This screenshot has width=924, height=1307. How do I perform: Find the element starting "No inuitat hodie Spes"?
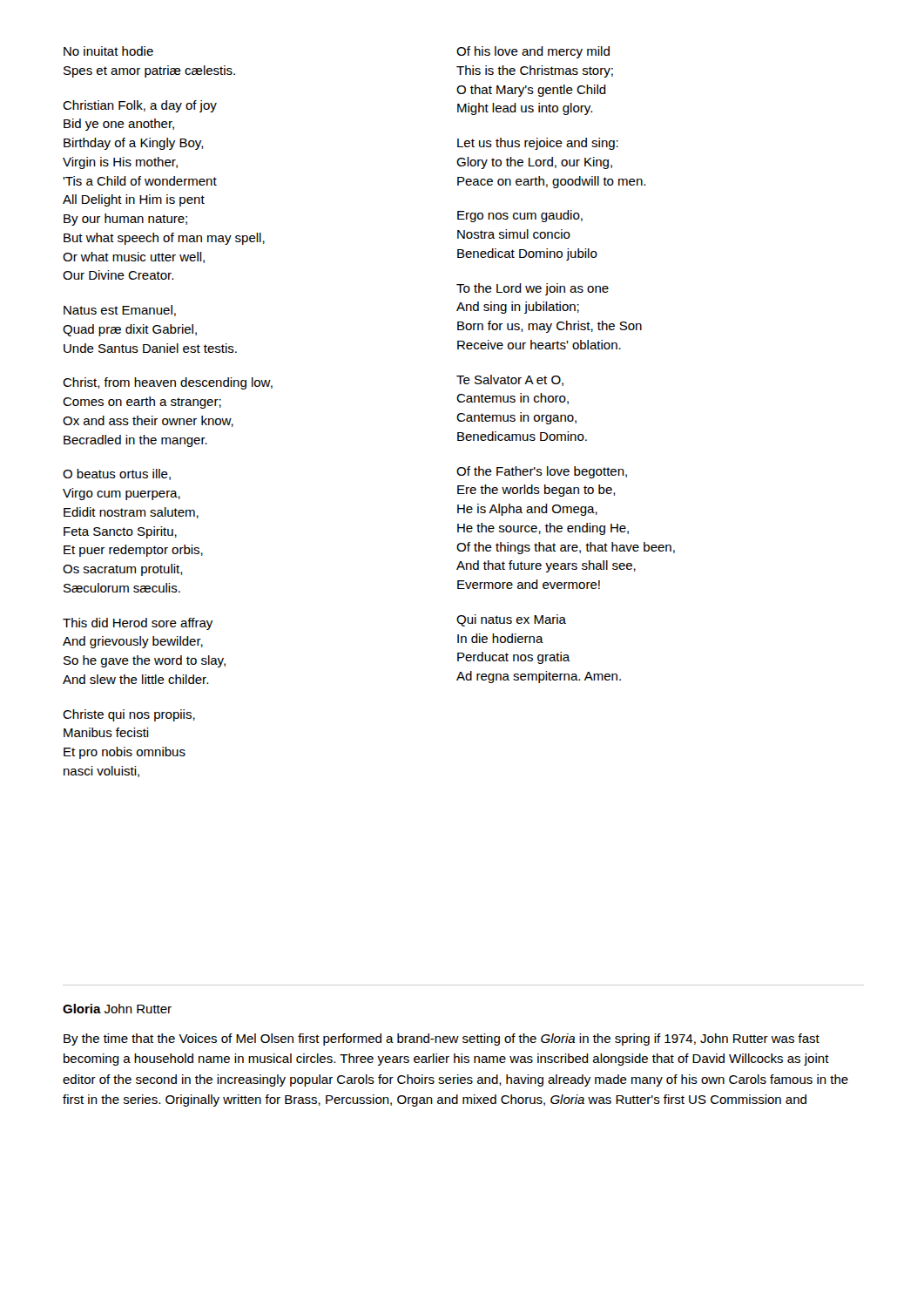coord(108,51)
